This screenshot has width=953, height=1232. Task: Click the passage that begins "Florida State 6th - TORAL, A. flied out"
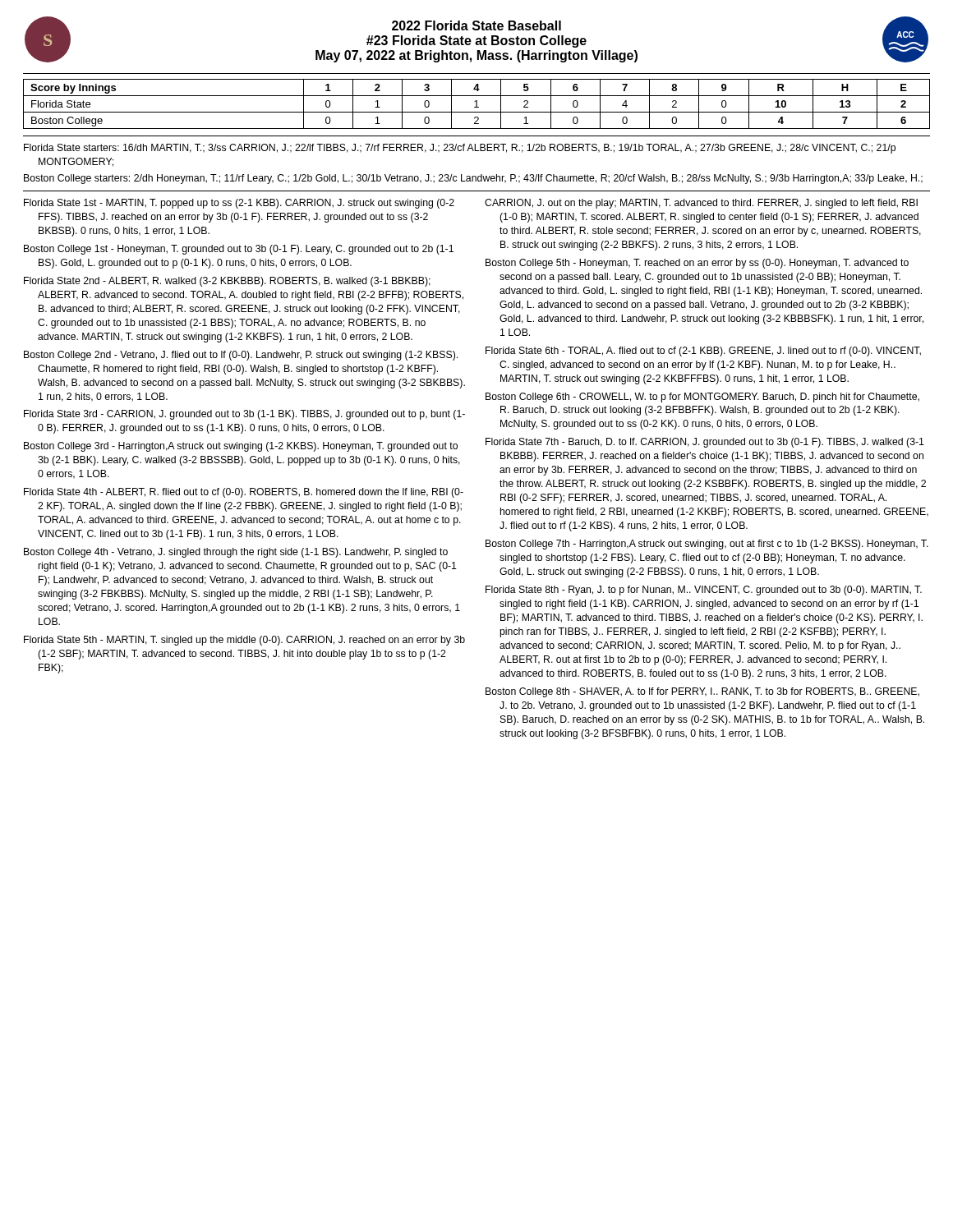[x=703, y=364]
